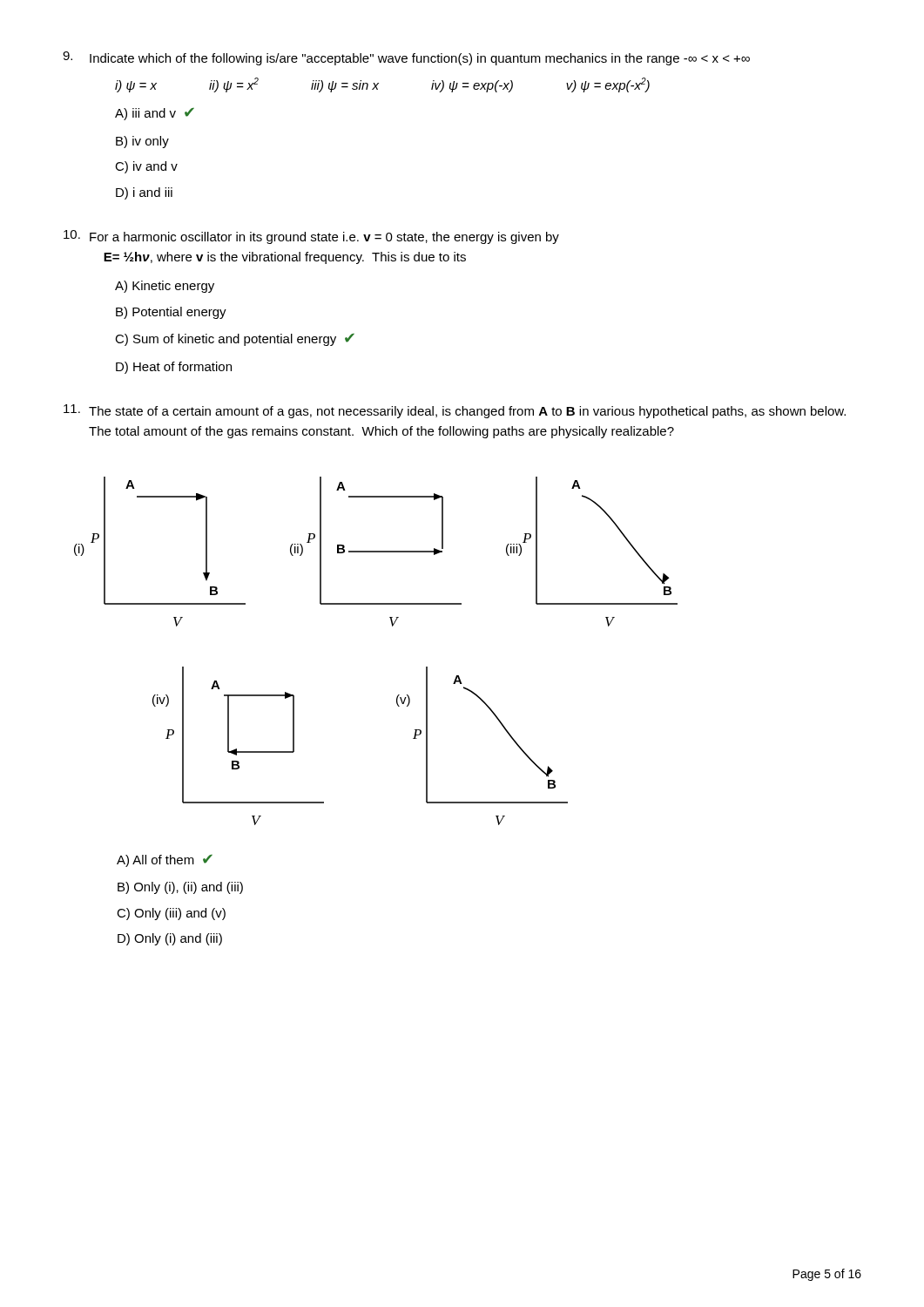Click on the passage starting "A) All of them ✔"
This screenshot has height=1307, width=924.
[x=166, y=859]
